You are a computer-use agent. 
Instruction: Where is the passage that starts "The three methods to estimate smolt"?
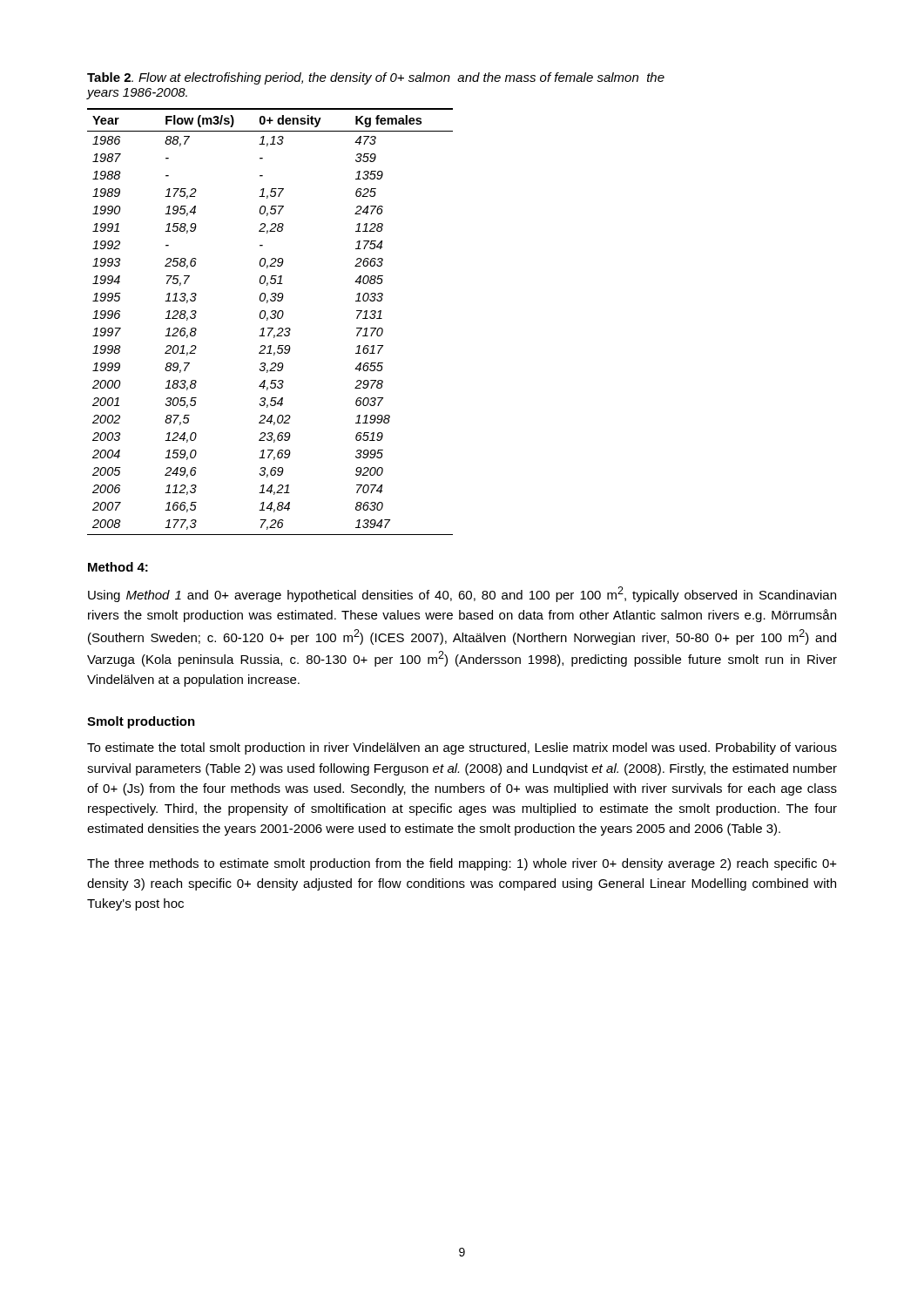462,883
